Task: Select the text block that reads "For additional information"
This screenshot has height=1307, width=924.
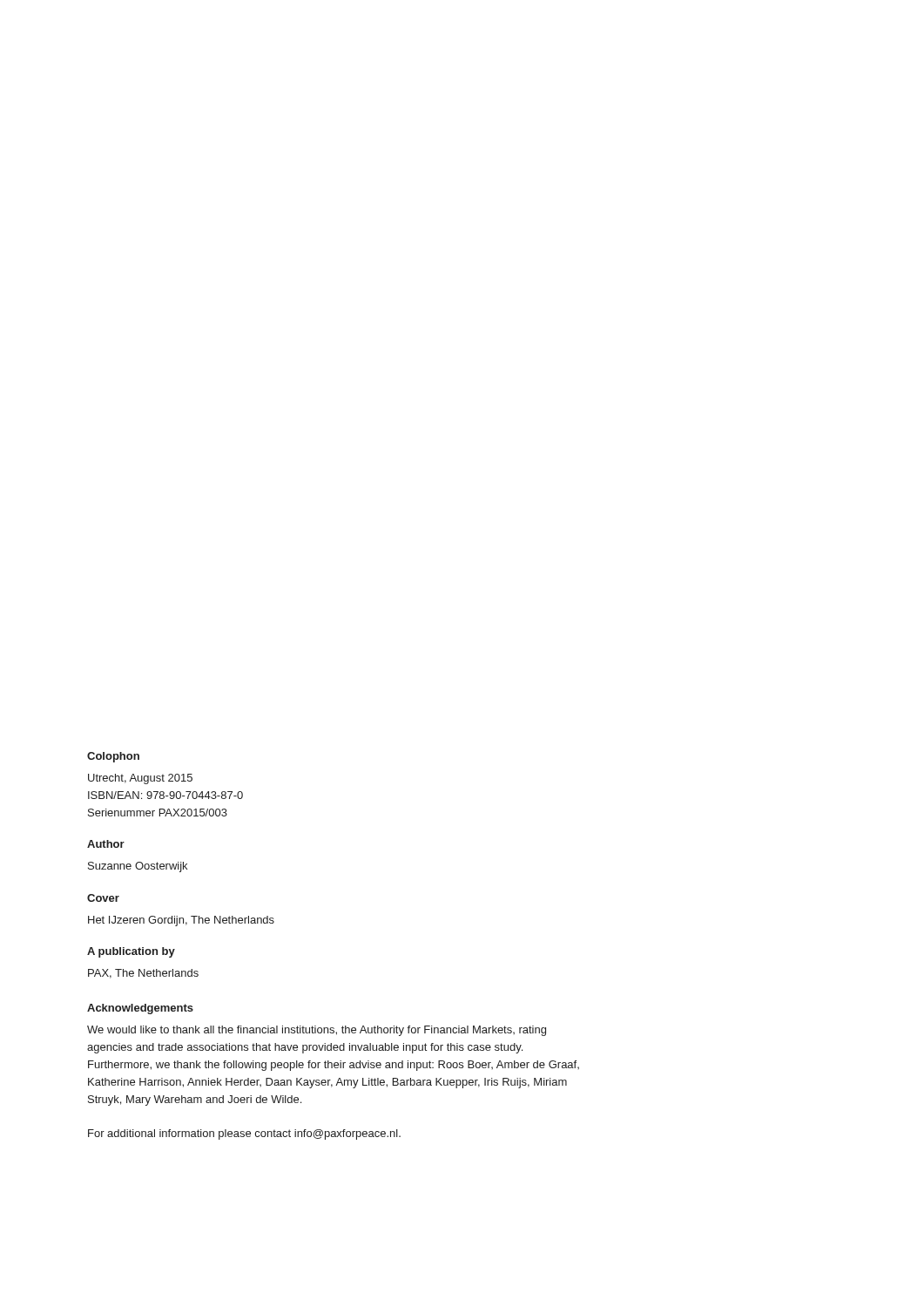Action: click(x=340, y=1133)
